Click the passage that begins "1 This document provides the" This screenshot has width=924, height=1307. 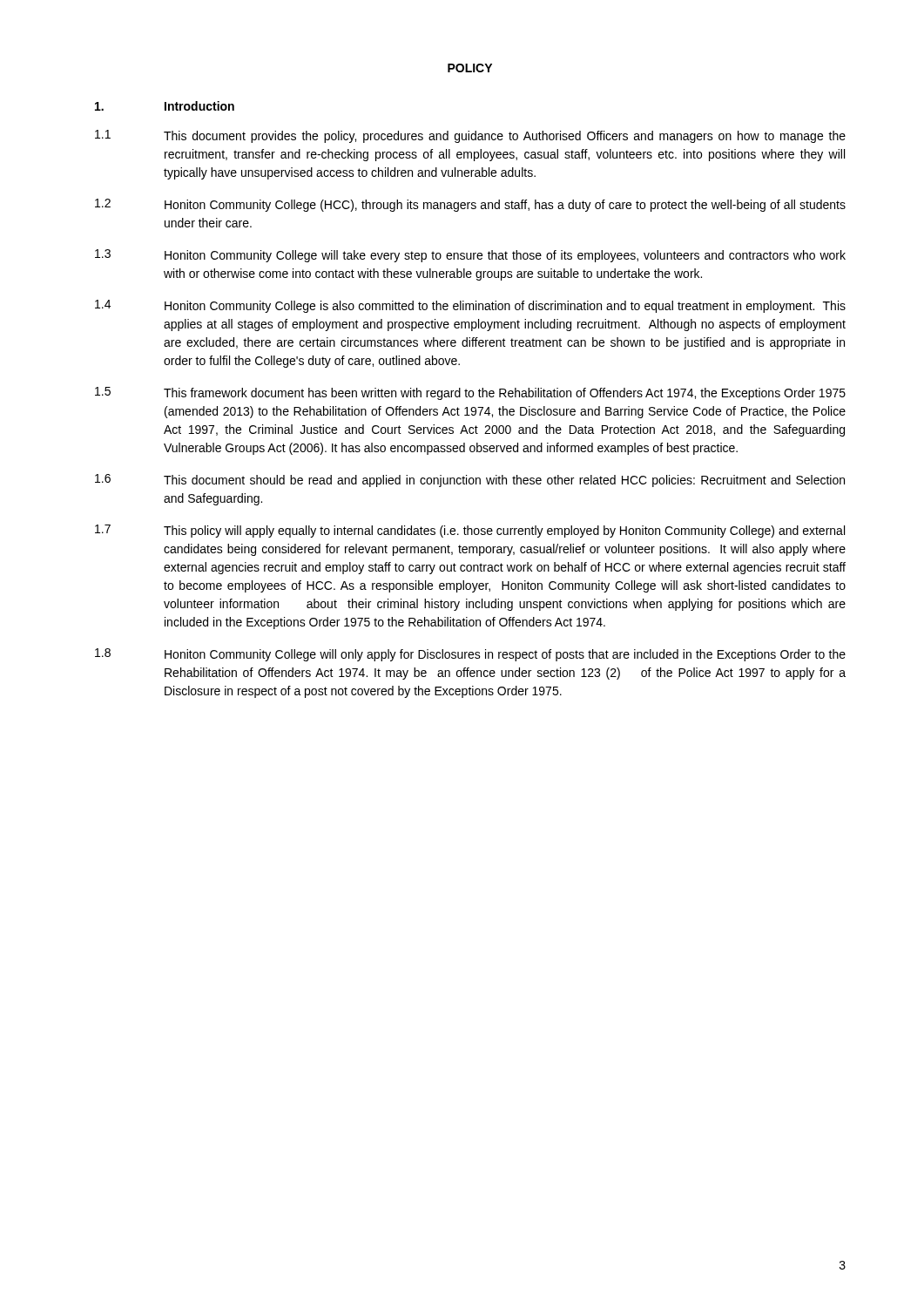click(x=470, y=155)
